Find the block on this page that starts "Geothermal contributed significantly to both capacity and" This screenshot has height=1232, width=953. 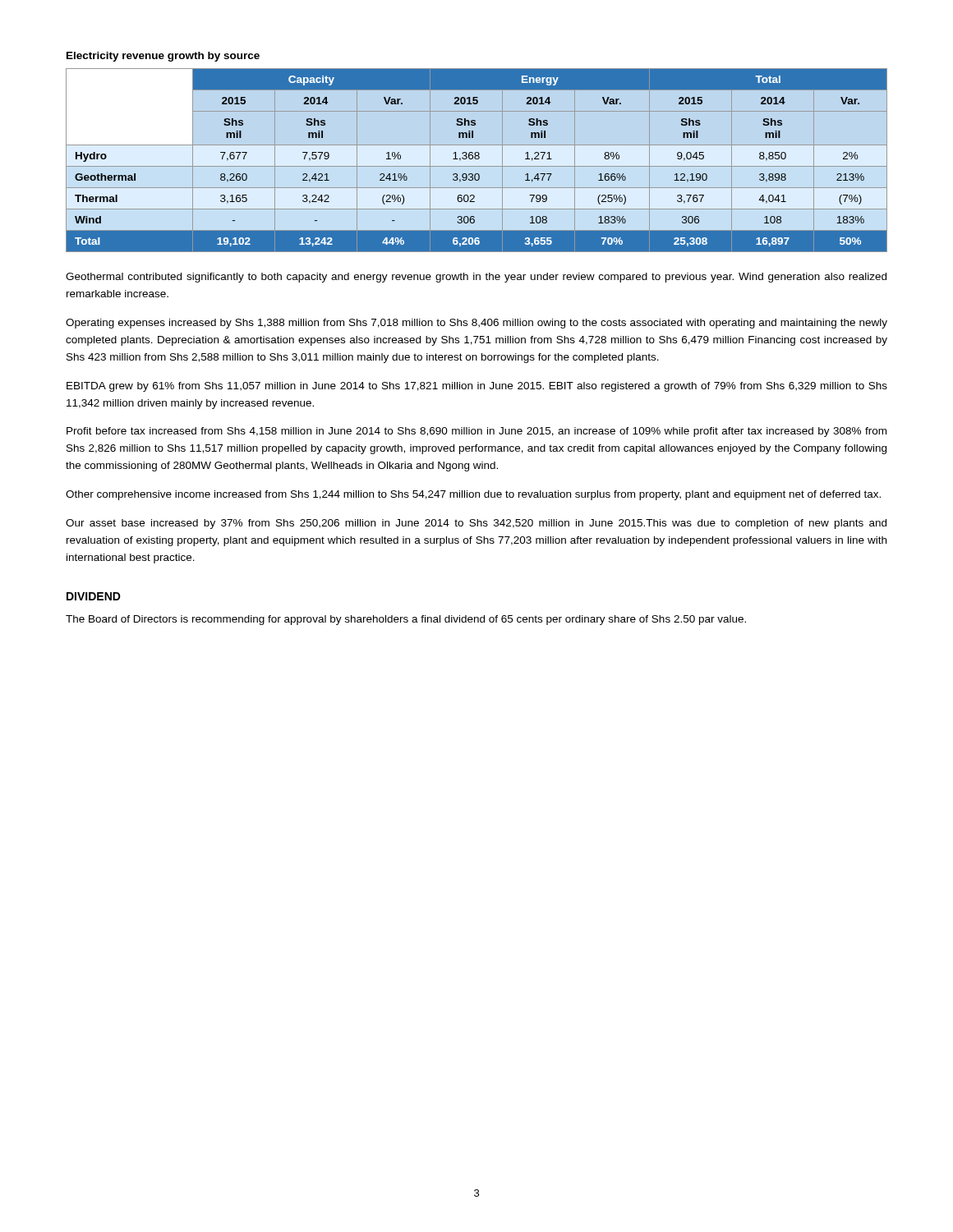tap(476, 285)
